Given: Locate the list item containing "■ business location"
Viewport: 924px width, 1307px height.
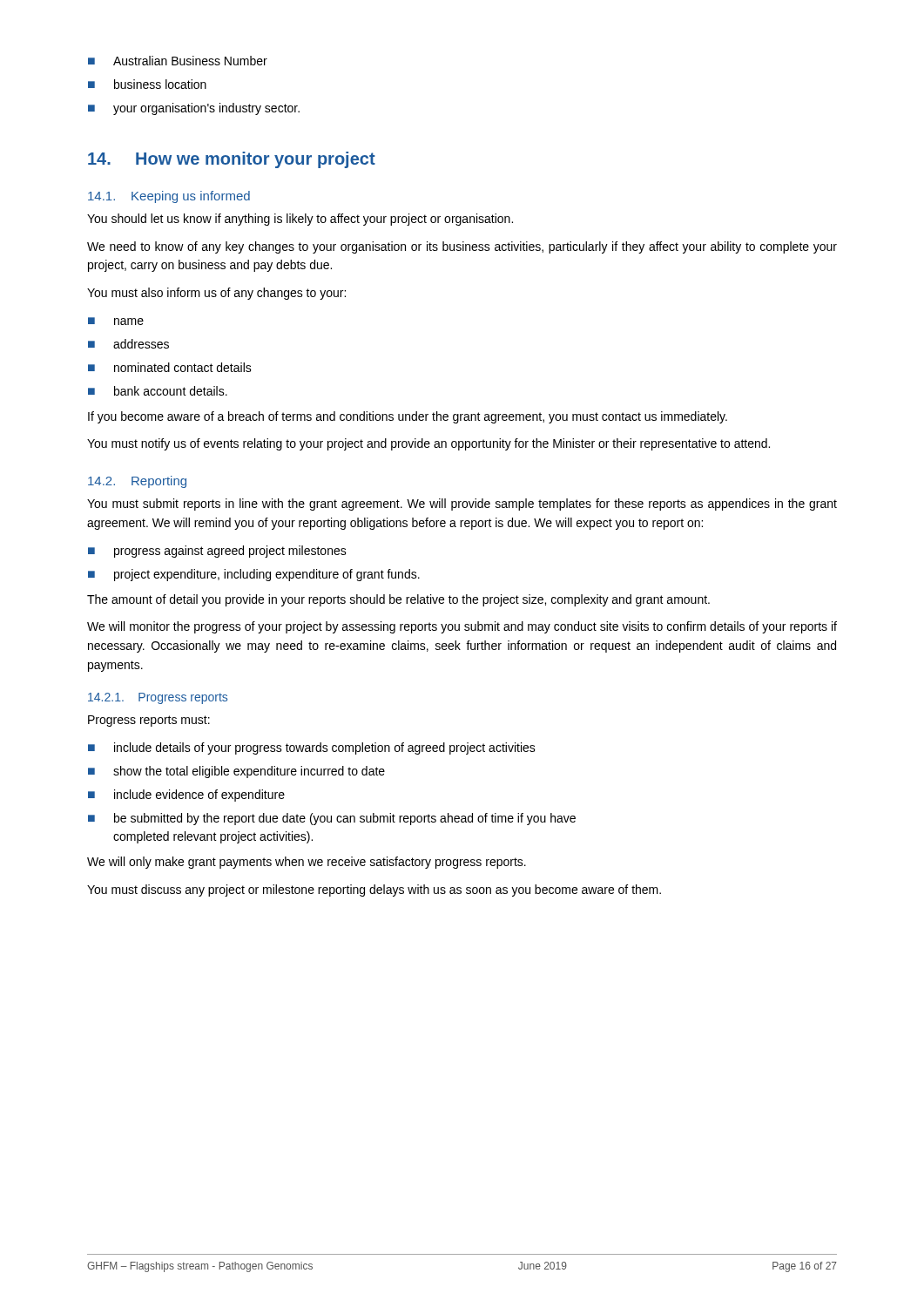Looking at the screenshot, I should point(147,85).
